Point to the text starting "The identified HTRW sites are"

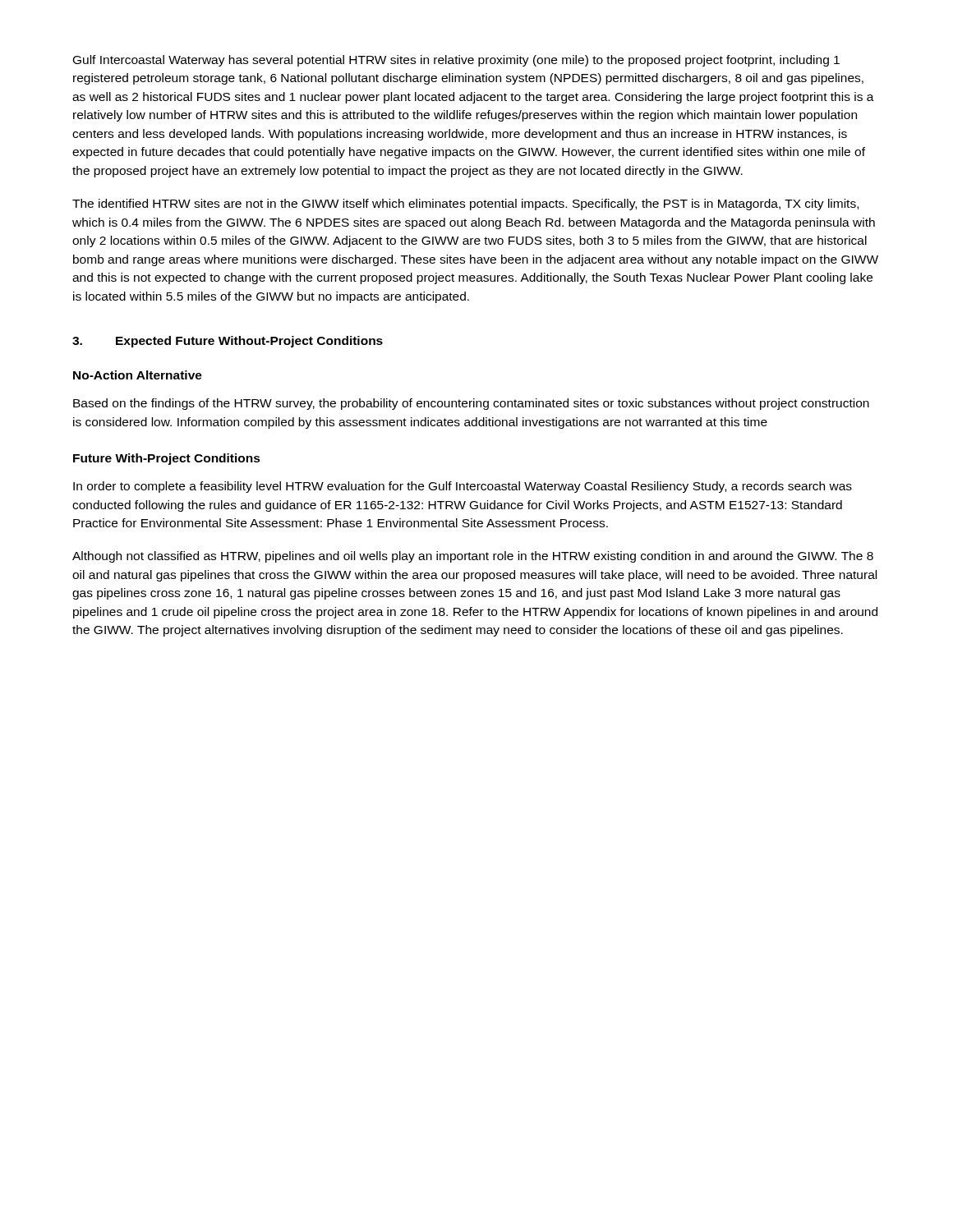[475, 250]
